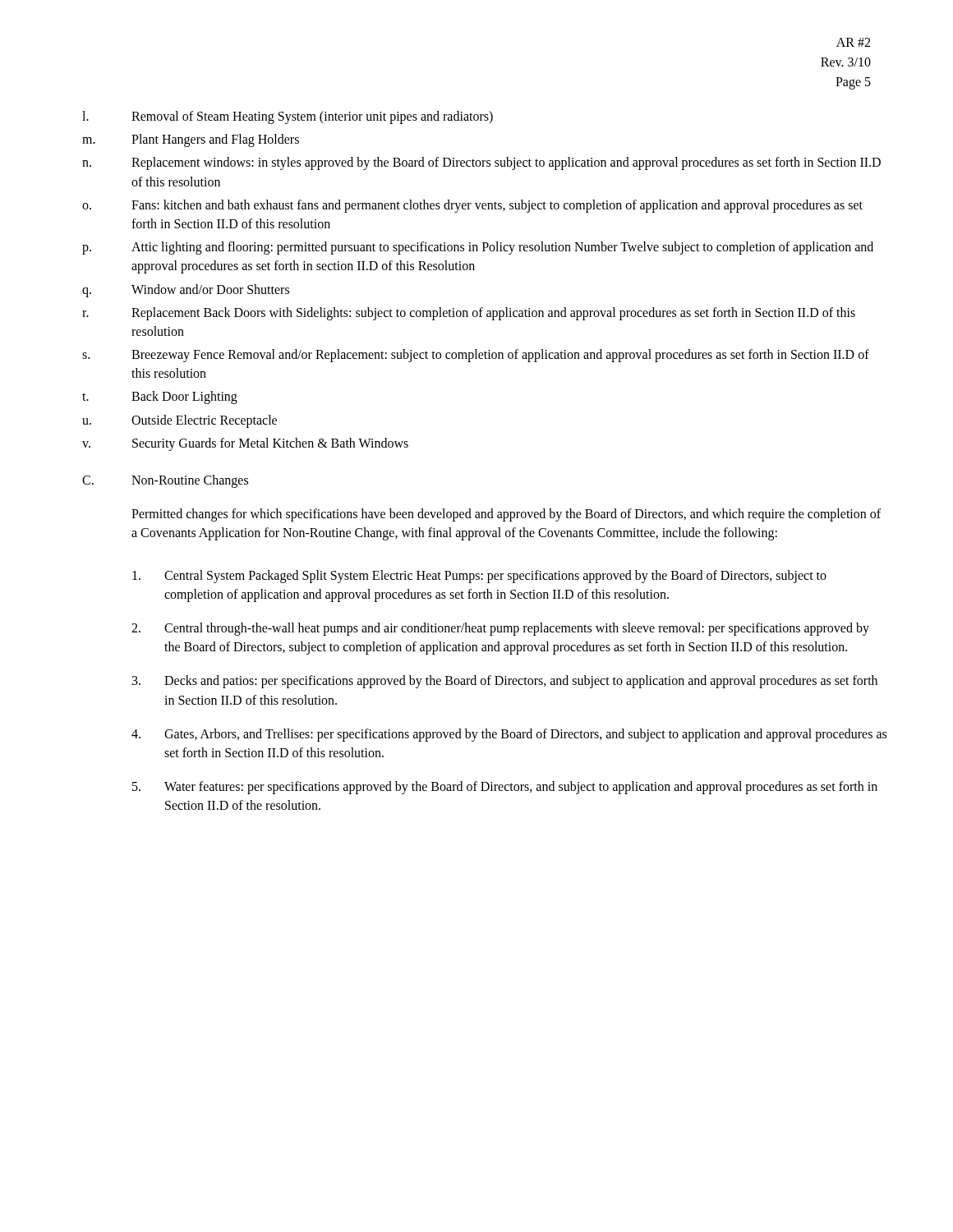The image size is (953, 1232).
Task: Point to the element starting "s. Breezeway Fence Removal and/or"
Action: tap(485, 364)
